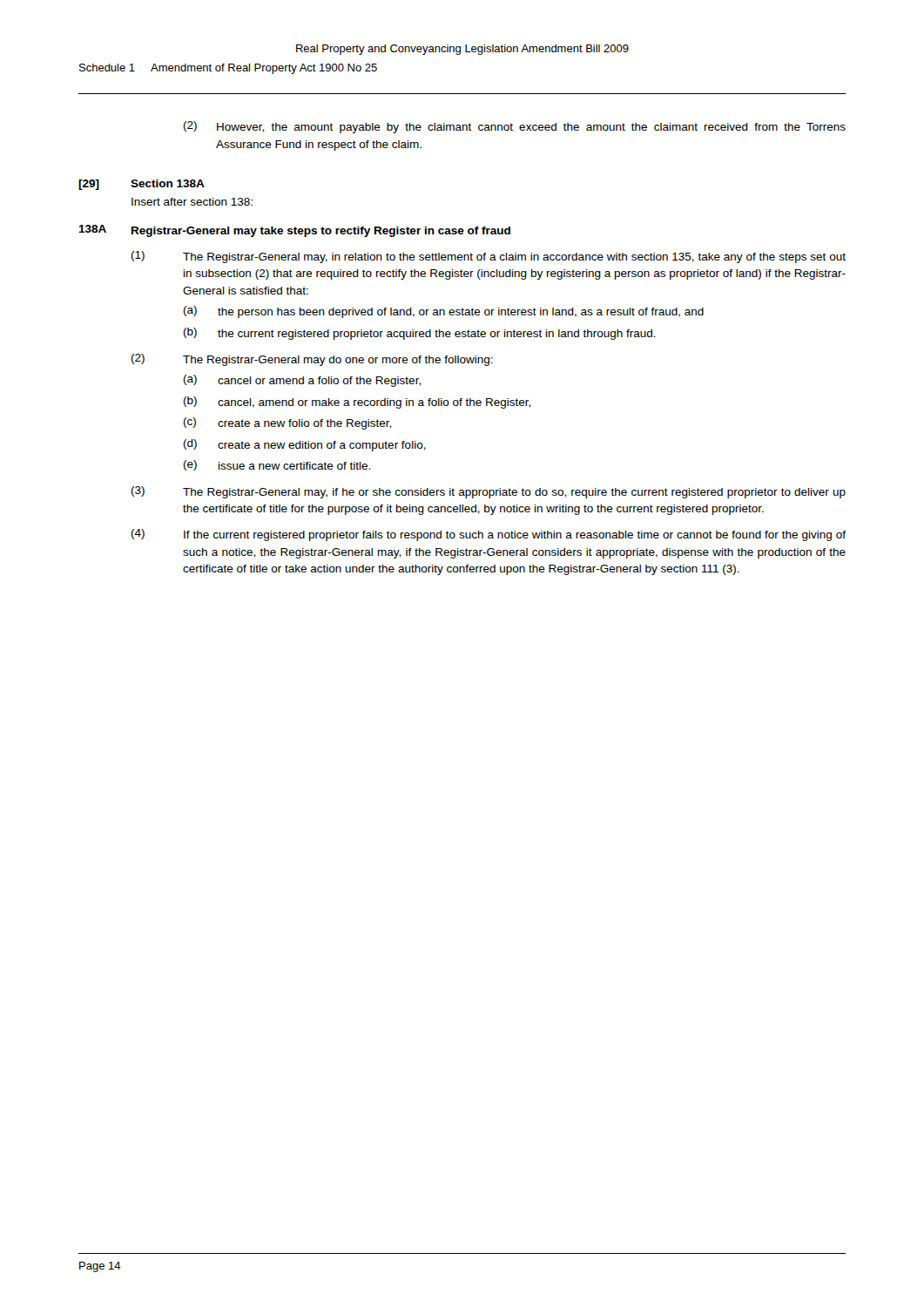Navigate to the passage starting "(b) the current registered proprietor acquired the"
This screenshot has width=924, height=1307.
(x=514, y=333)
